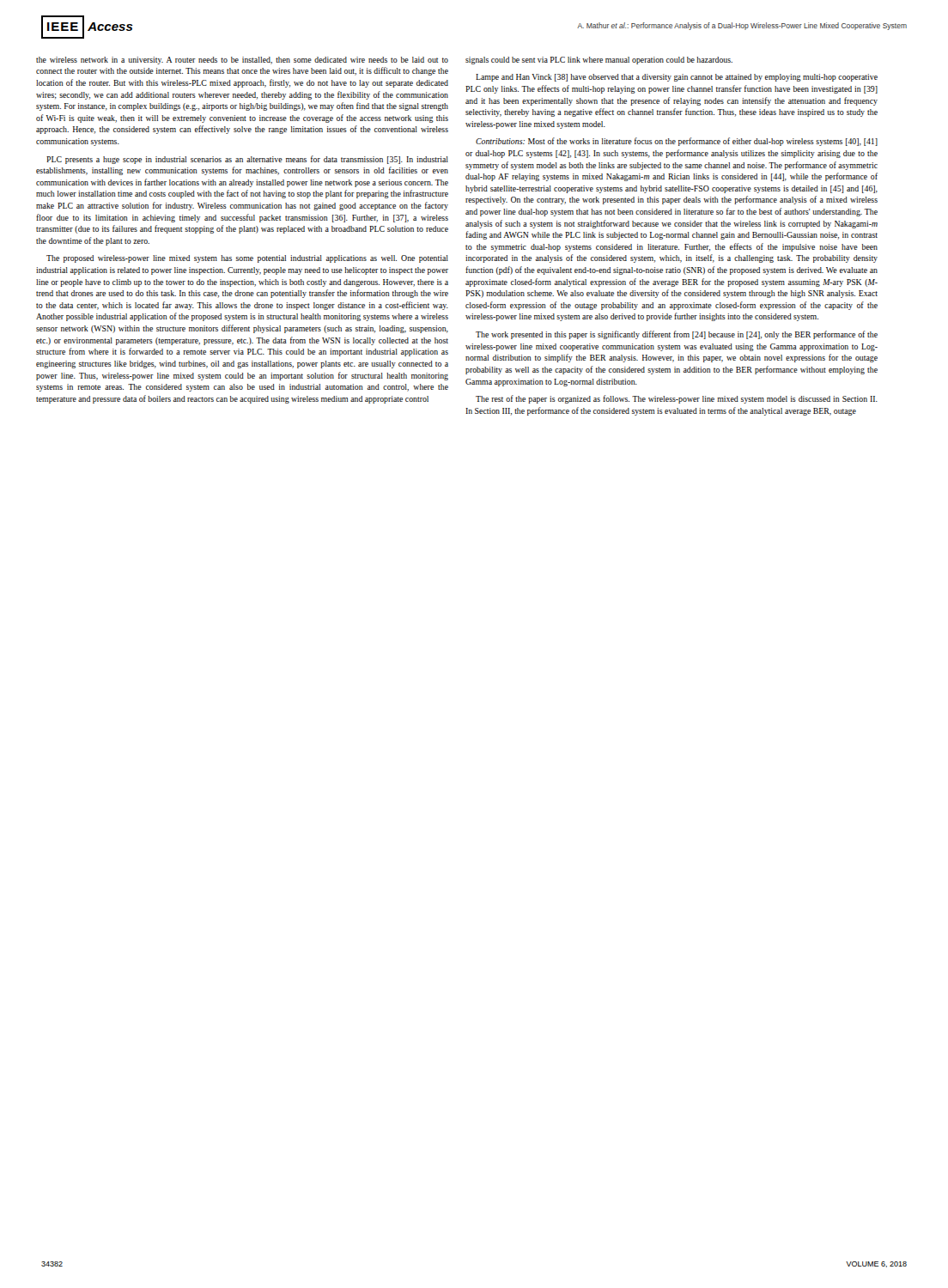Click on the text block with the text "the wireless network in a university. A router"
Image resolution: width=948 pixels, height=1288 pixels.
(242, 229)
